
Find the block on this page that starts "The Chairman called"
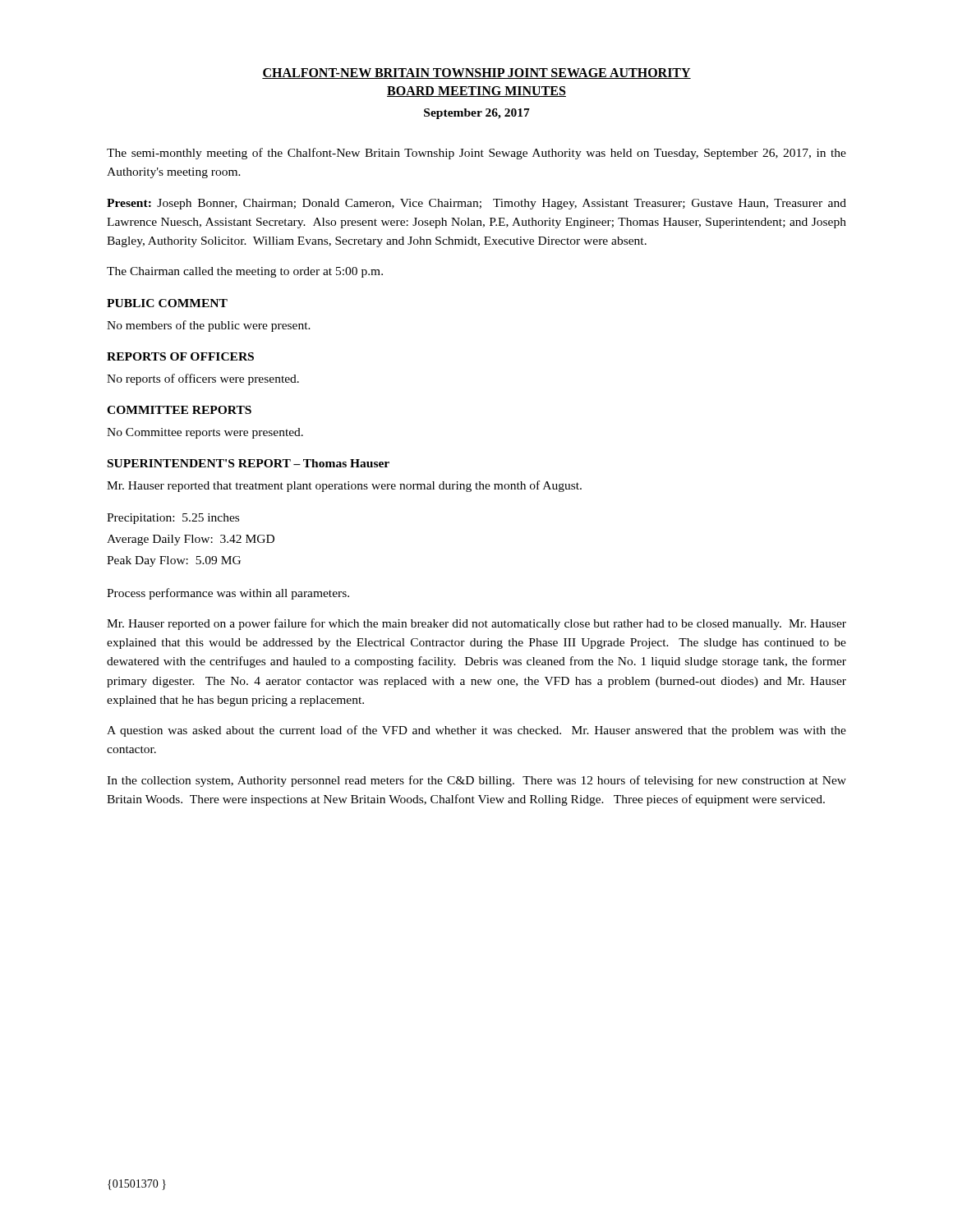[x=245, y=272]
